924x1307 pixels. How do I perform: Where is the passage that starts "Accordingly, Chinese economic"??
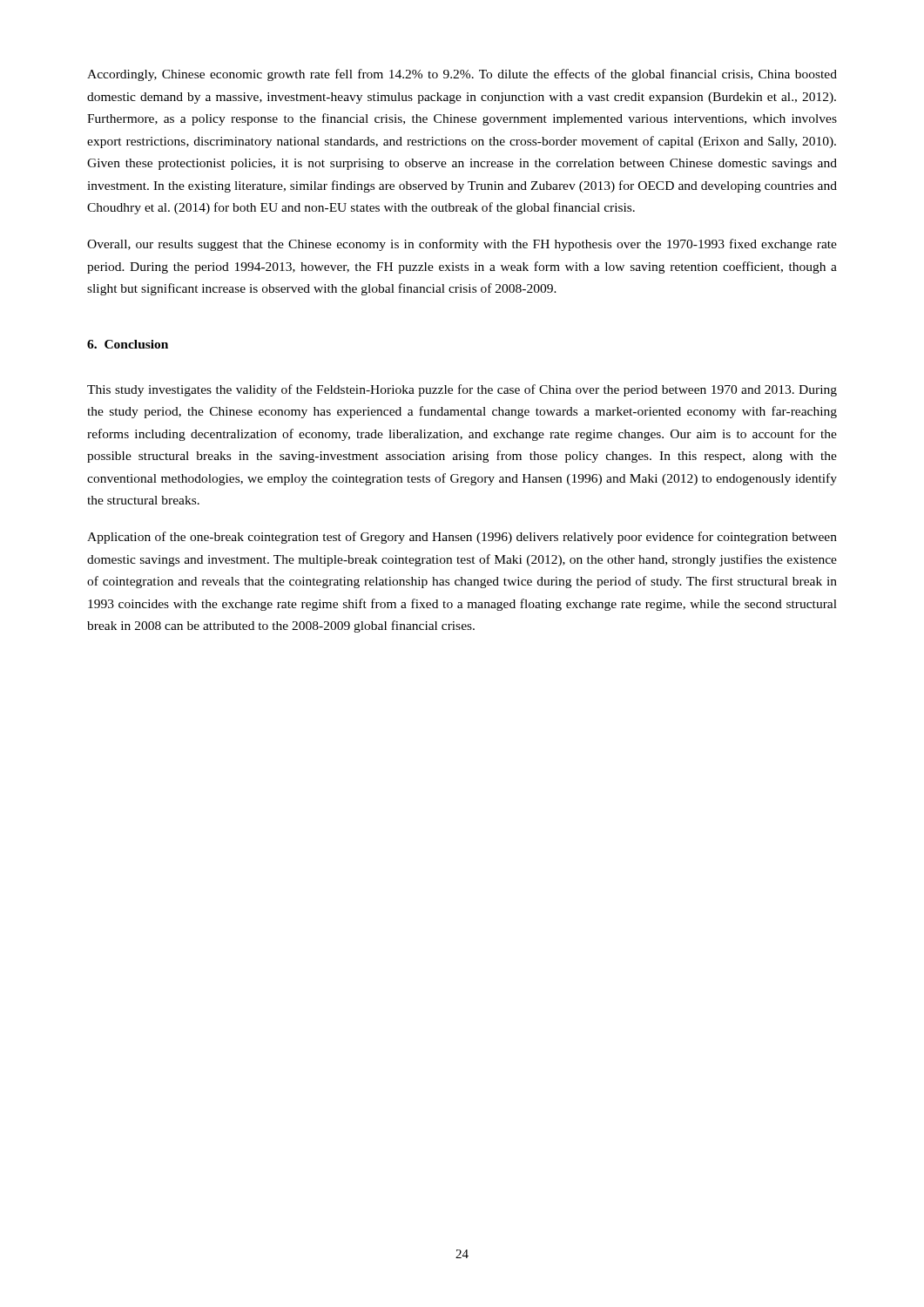click(x=462, y=141)
